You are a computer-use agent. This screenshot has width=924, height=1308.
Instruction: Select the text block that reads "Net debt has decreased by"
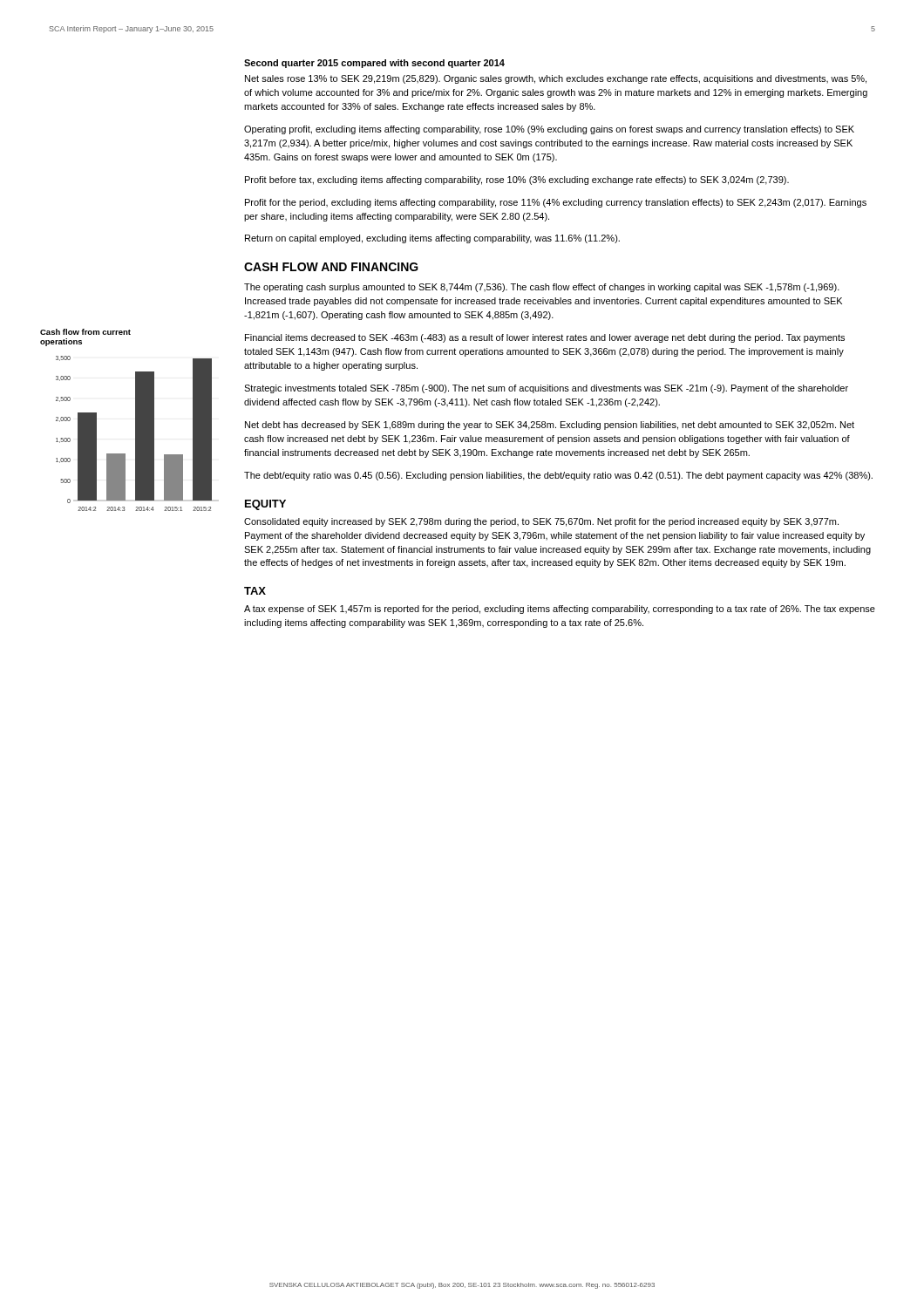click(x=549, y=438)
